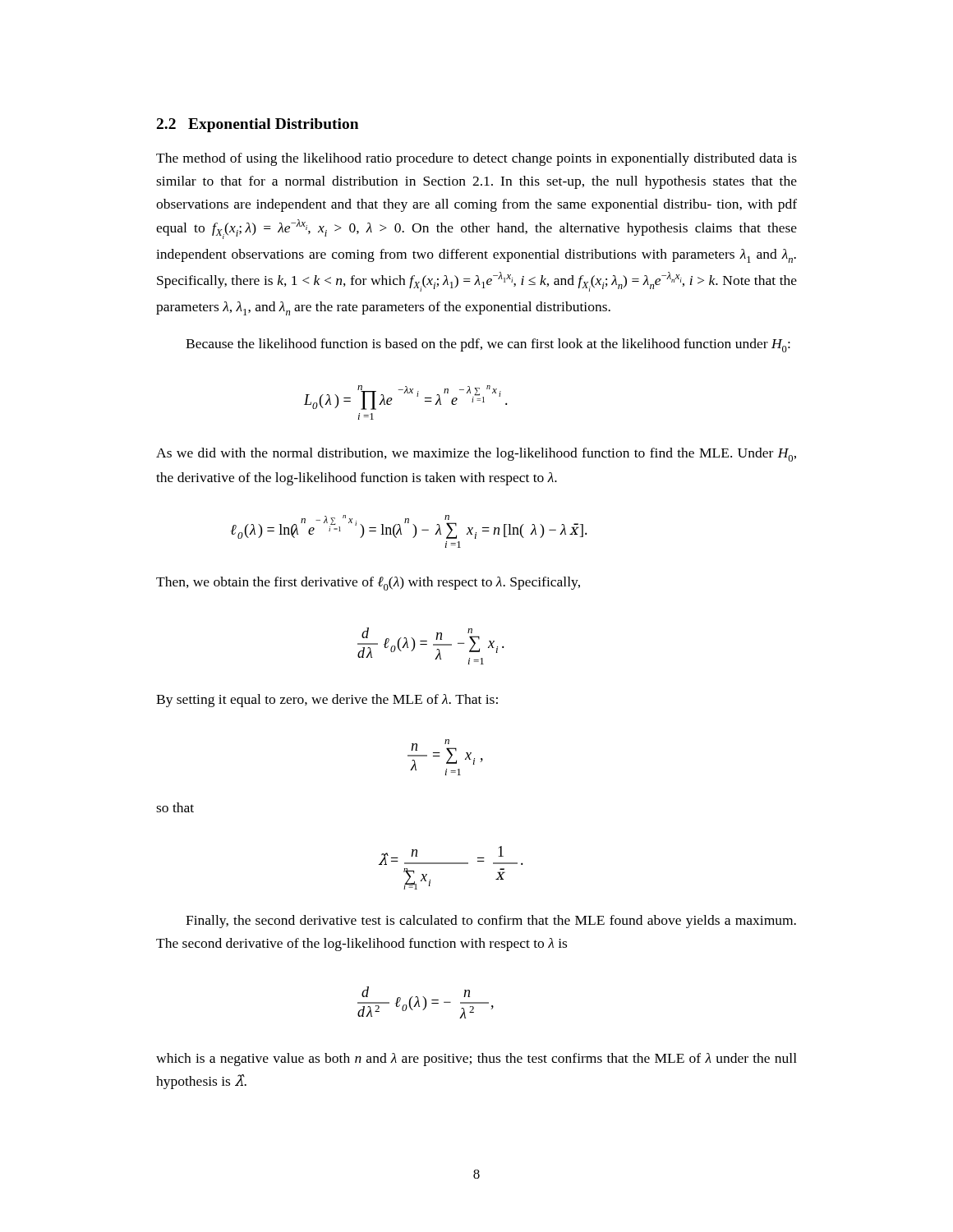This screenshot has width=953, height=1232.
Task: Where is the formula that starts "λ̂ = n"?
Action: [476, 864]
